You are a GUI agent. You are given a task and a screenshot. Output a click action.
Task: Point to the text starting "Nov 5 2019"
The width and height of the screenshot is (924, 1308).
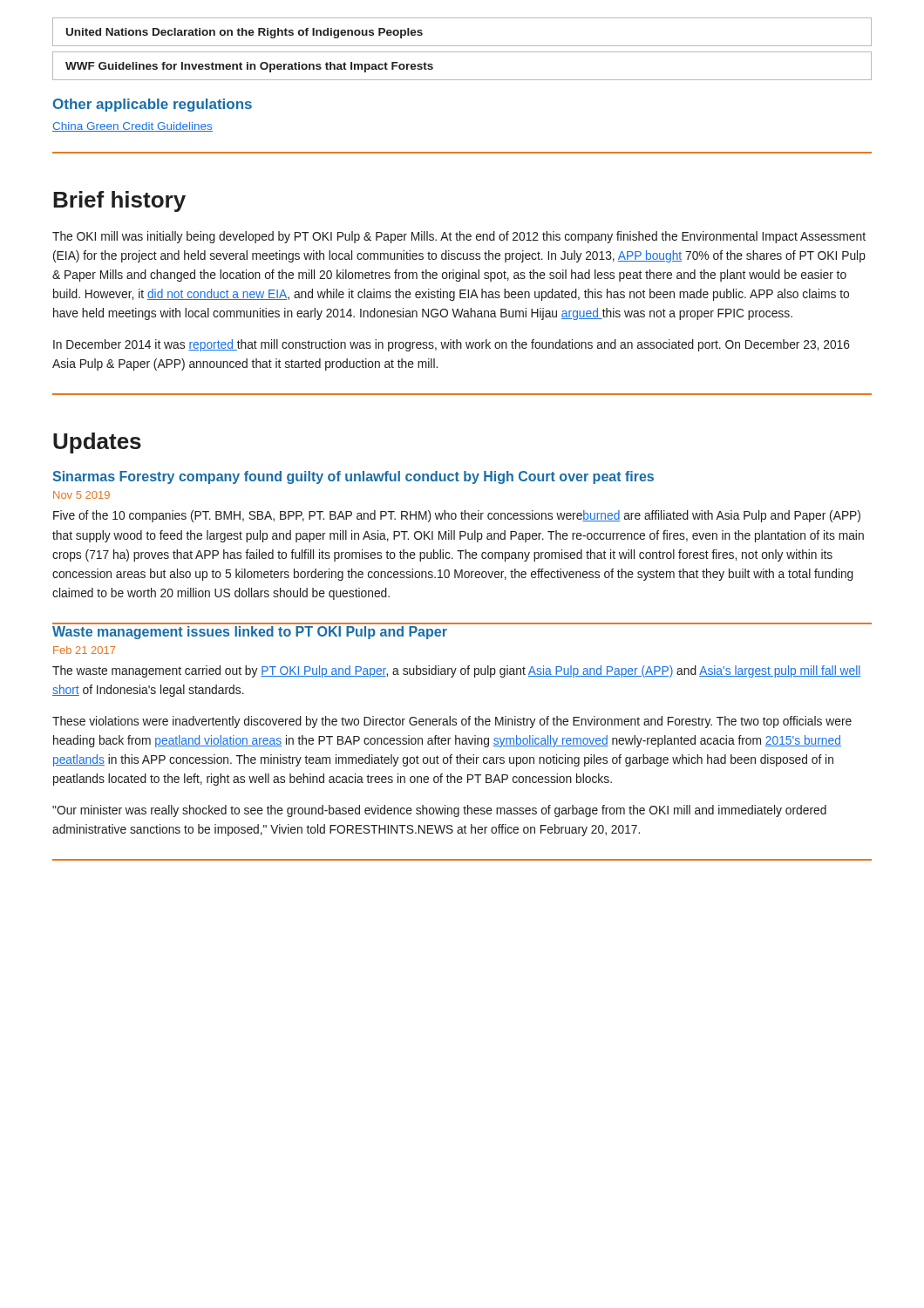[81, 495]
